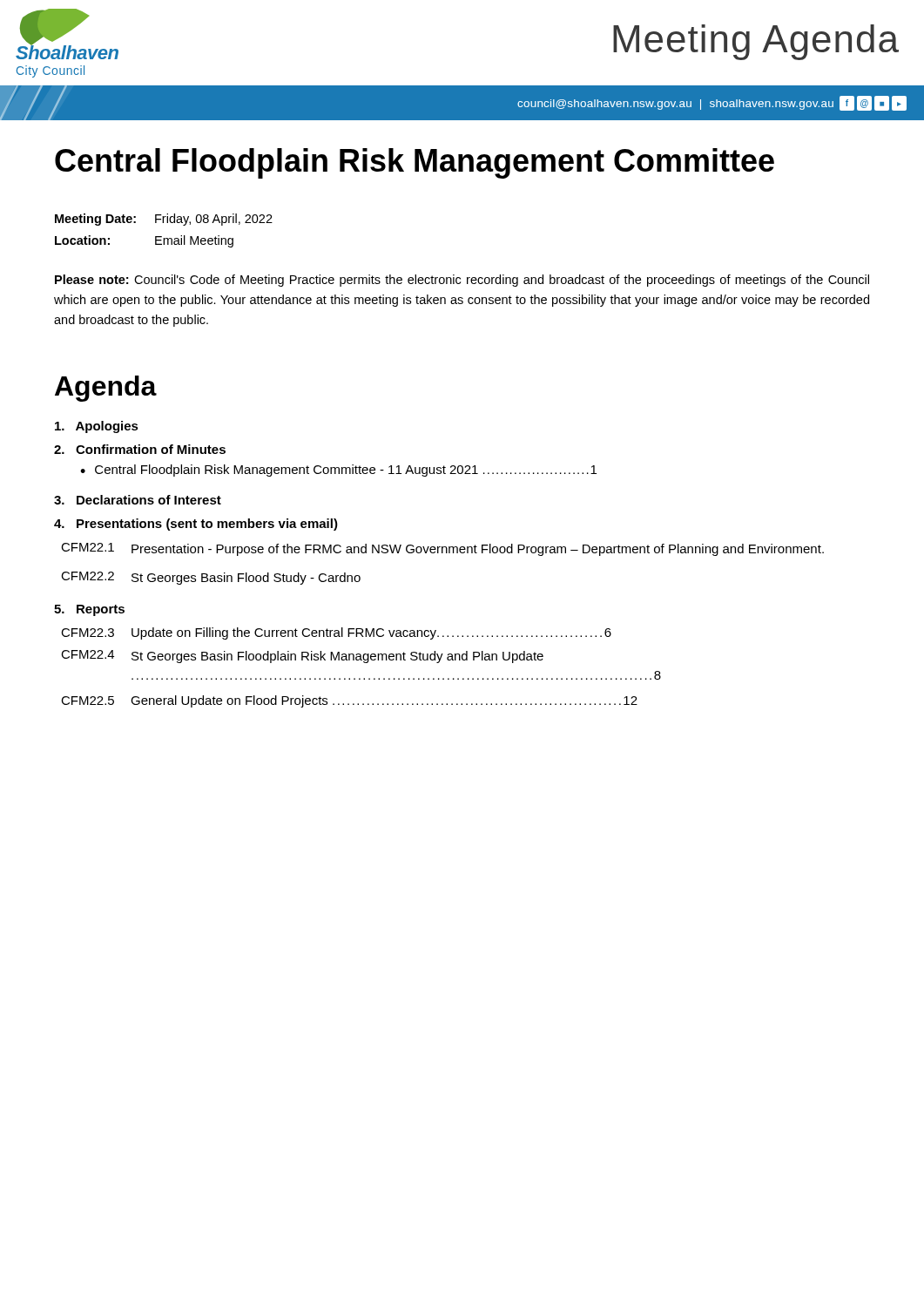This screenshot has height=1307, width=924.
Task: Navigate to the text starting "Meeting Date: Friday, 08 April,"
Action: (x=164, y=220)
